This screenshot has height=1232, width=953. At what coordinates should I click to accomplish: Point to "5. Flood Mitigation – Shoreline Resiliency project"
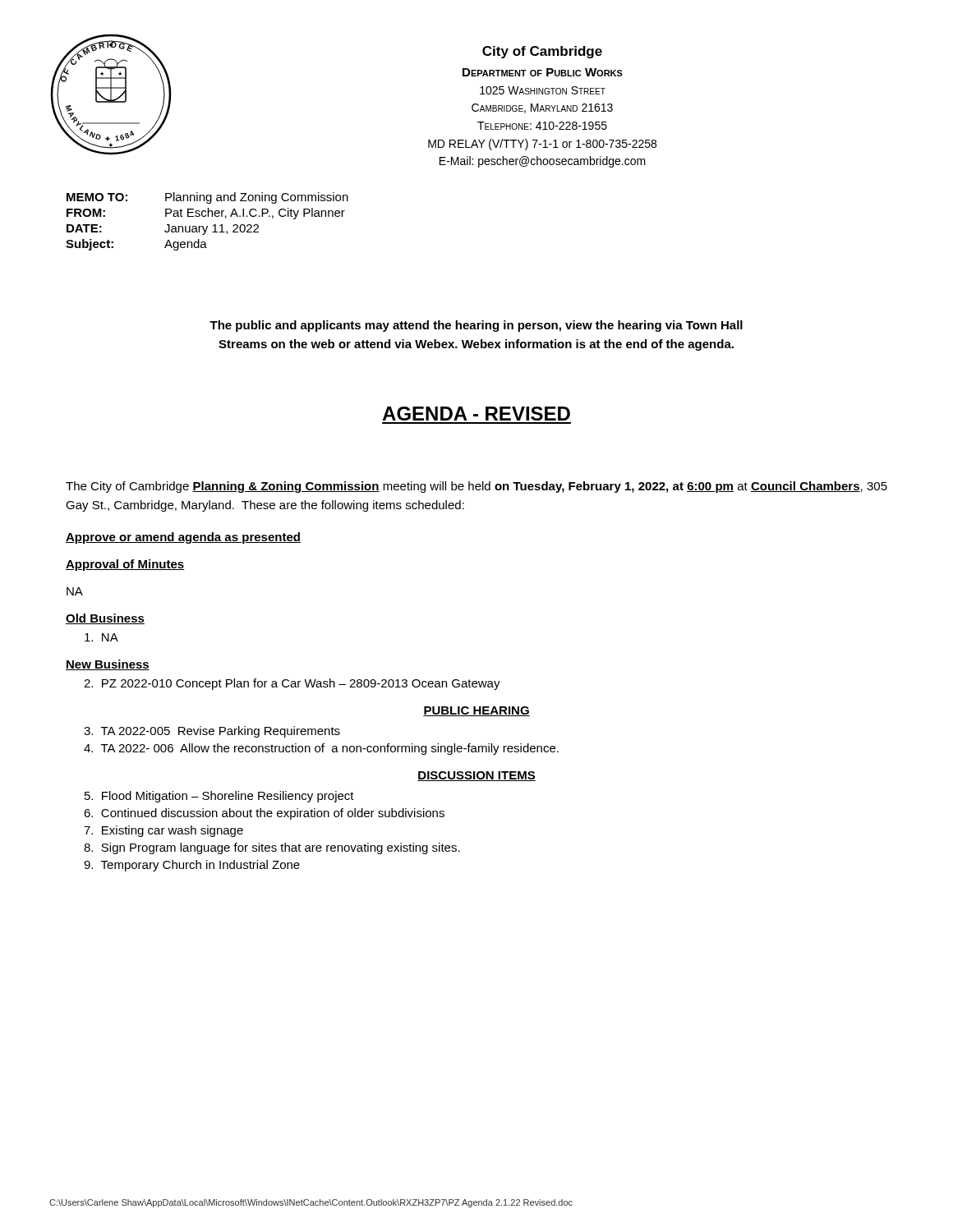[219, 795]
